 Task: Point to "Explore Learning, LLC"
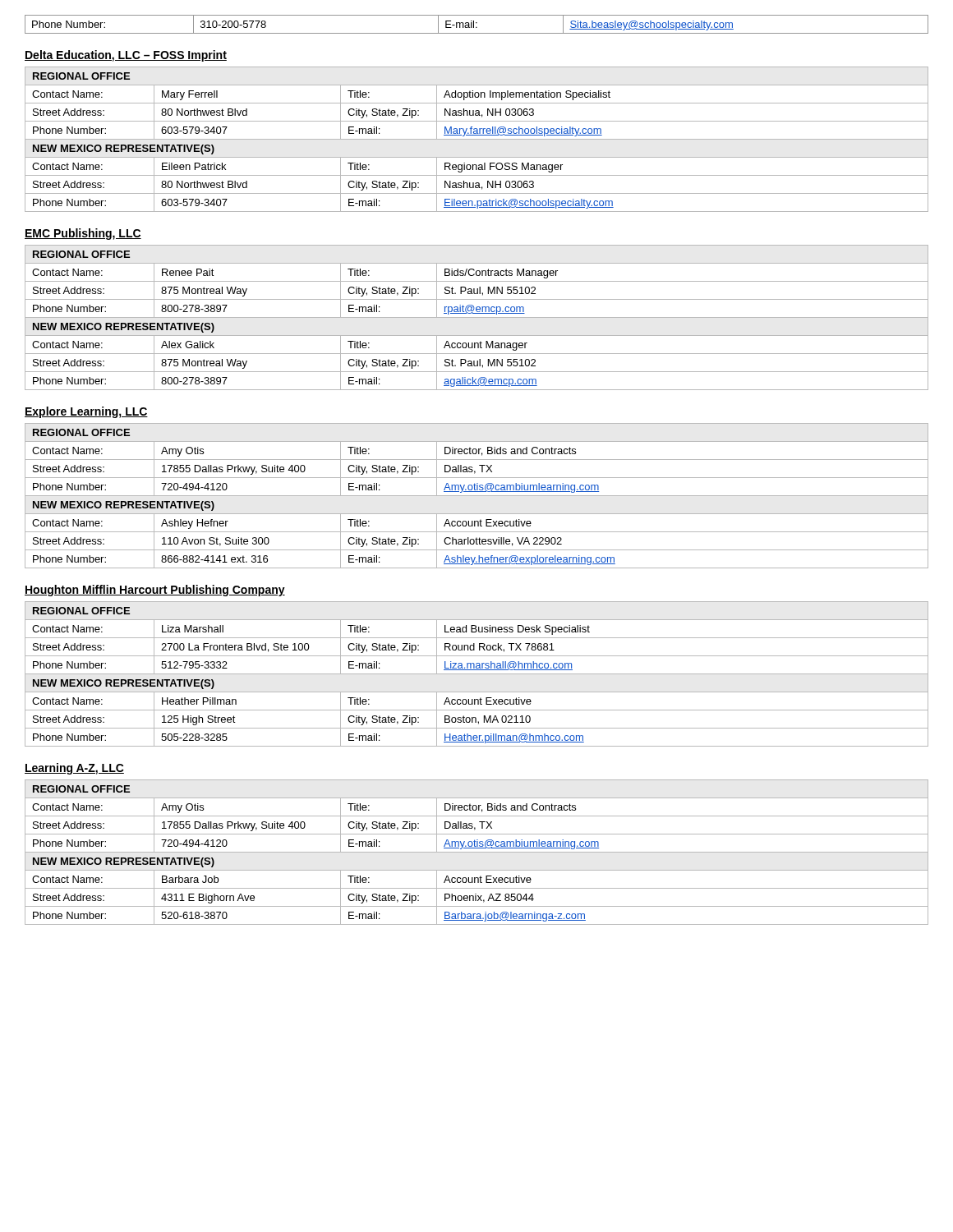(86, 411)
